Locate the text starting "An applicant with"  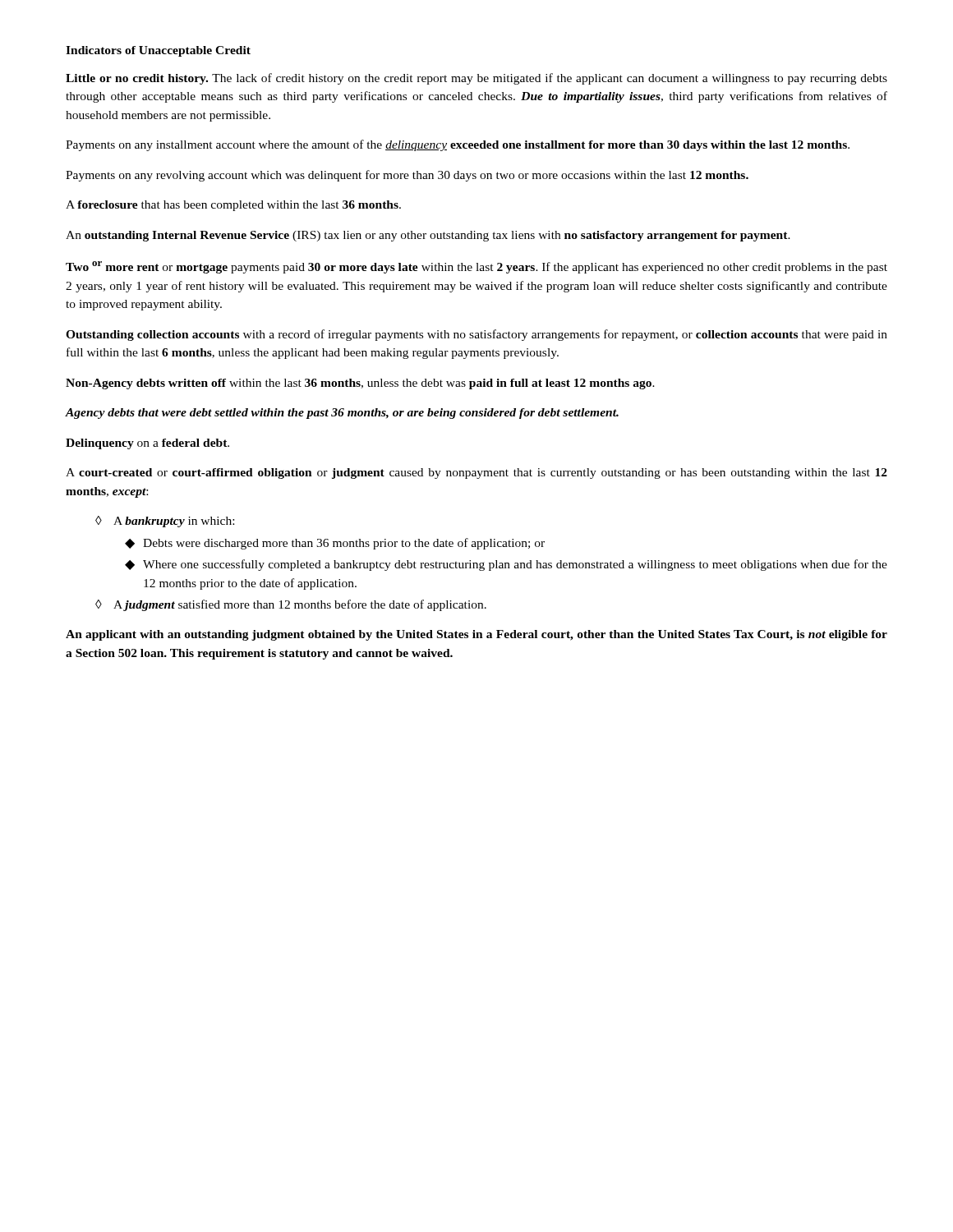click(476, 643)
